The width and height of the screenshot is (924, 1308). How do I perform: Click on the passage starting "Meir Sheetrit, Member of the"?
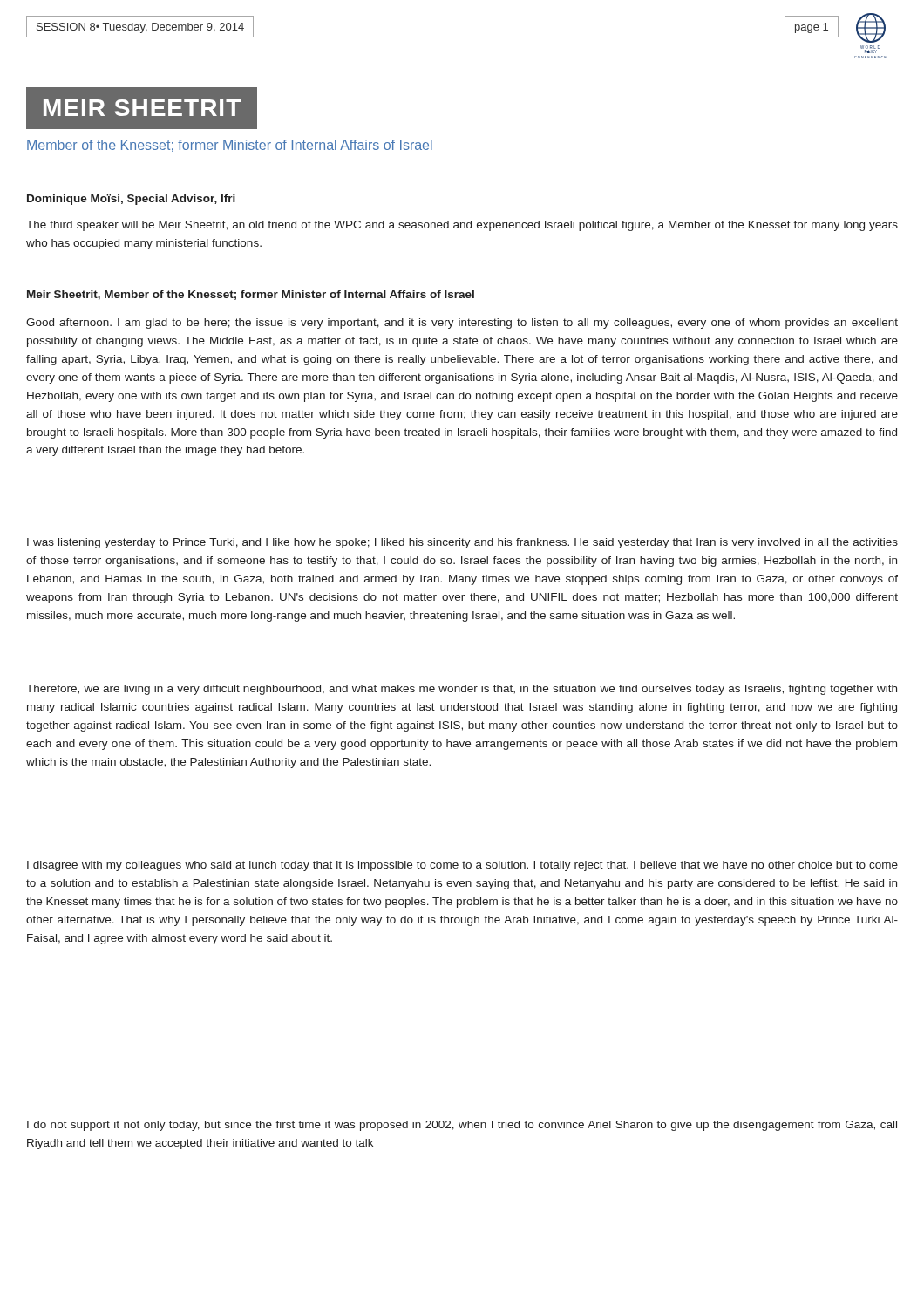coord(251,294)
